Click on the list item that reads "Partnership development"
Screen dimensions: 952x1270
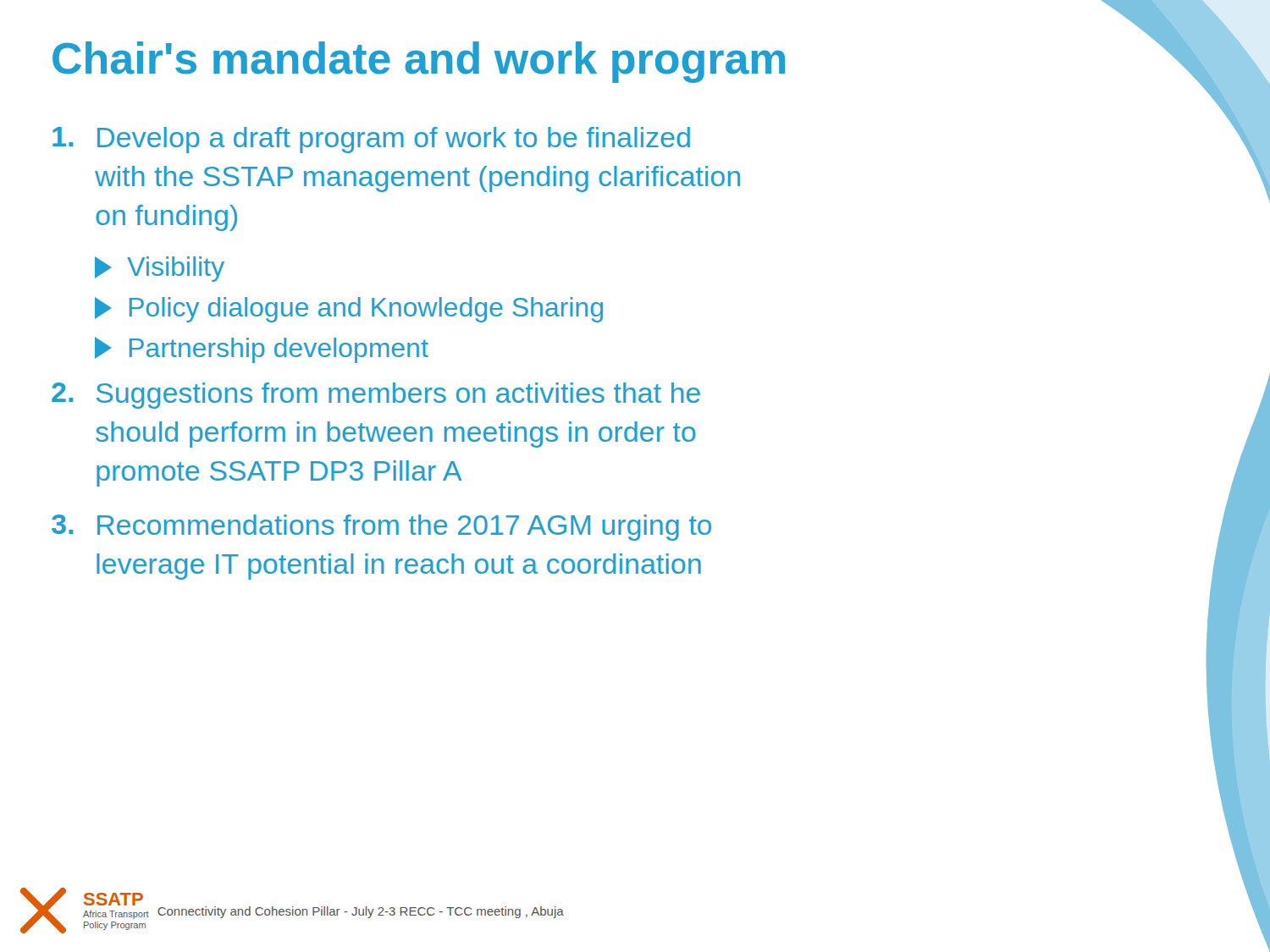pyautogui.click(x=262, y=348)
